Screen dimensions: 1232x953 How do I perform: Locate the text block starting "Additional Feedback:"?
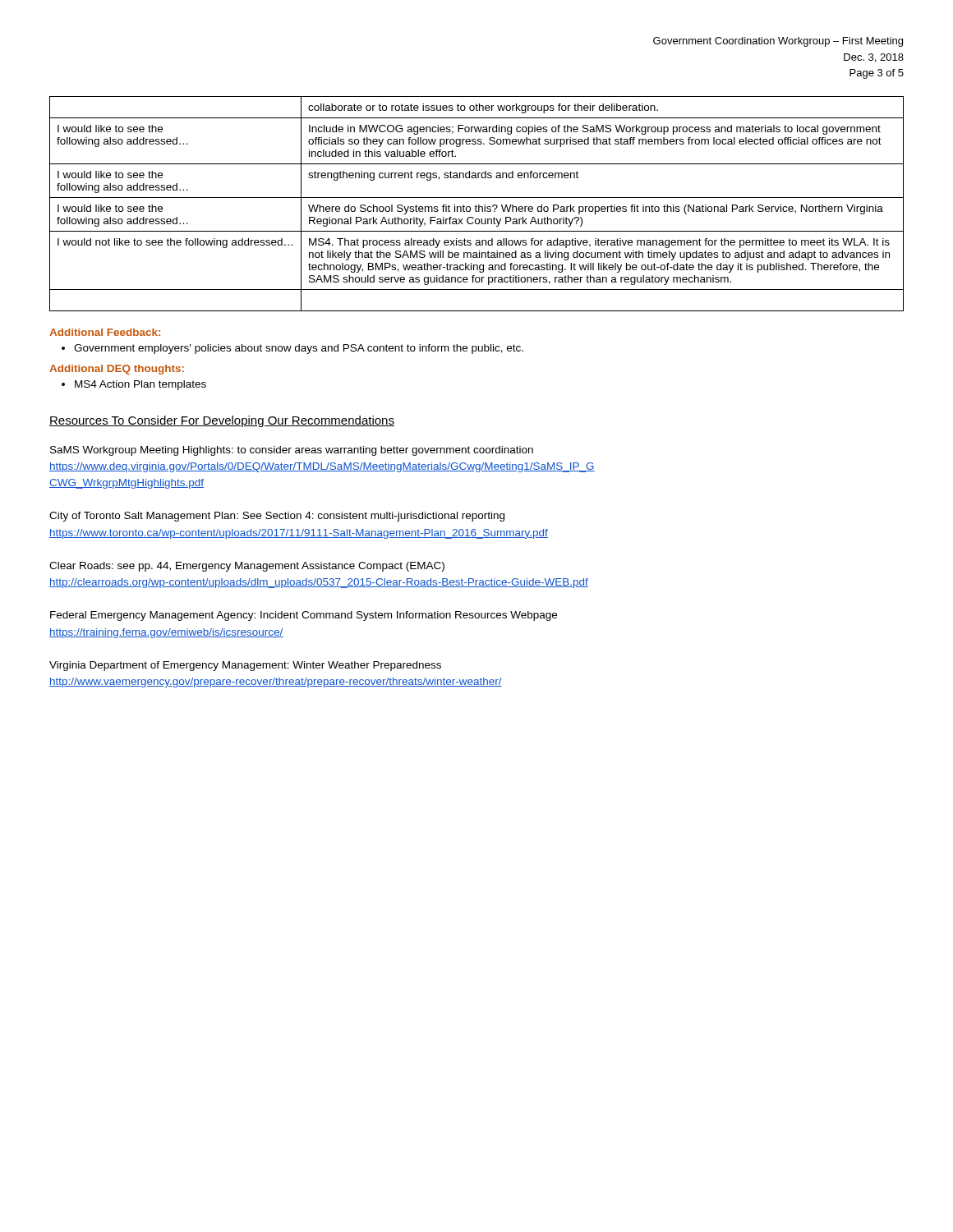(105, 332)
